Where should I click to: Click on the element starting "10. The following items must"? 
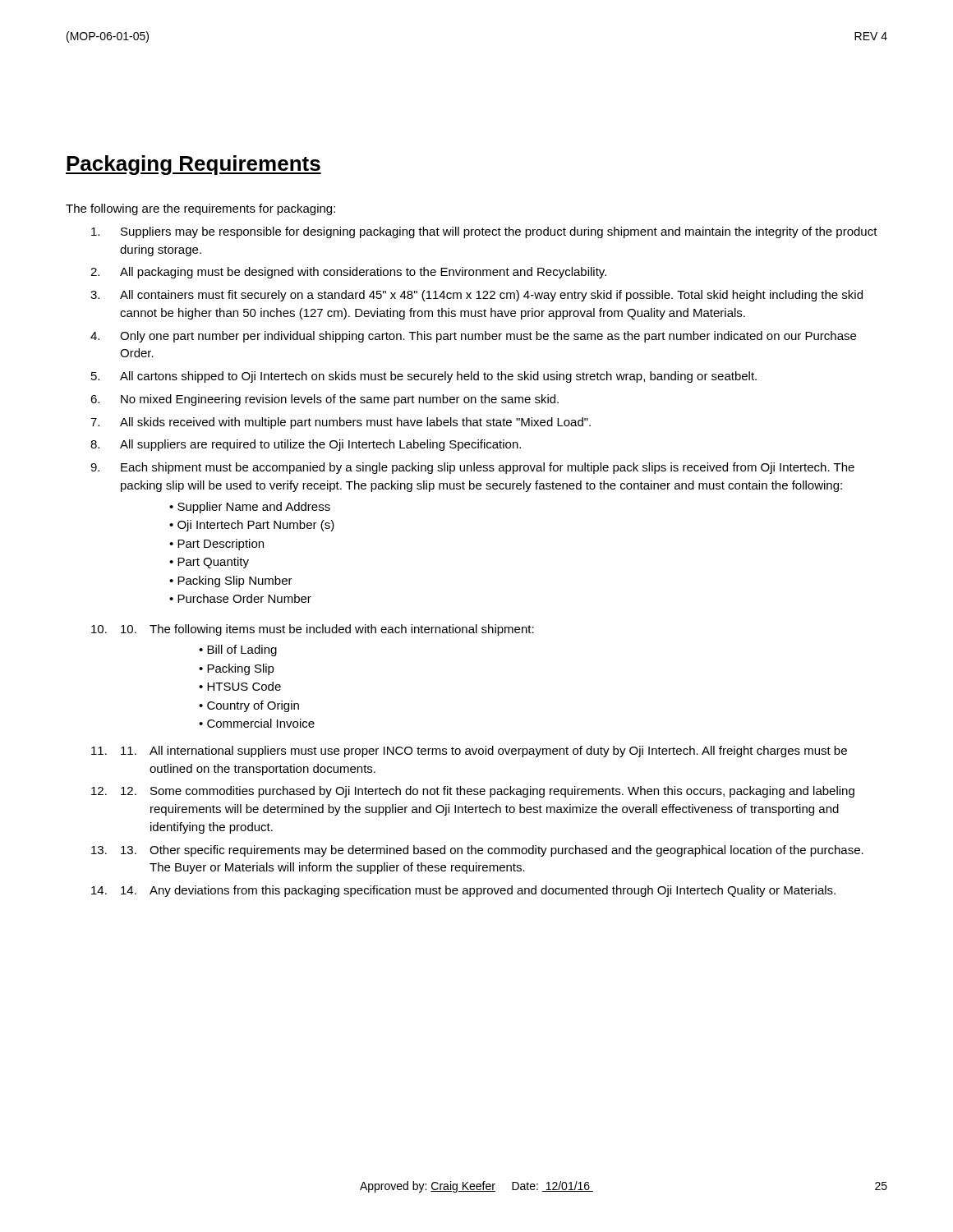327,630
